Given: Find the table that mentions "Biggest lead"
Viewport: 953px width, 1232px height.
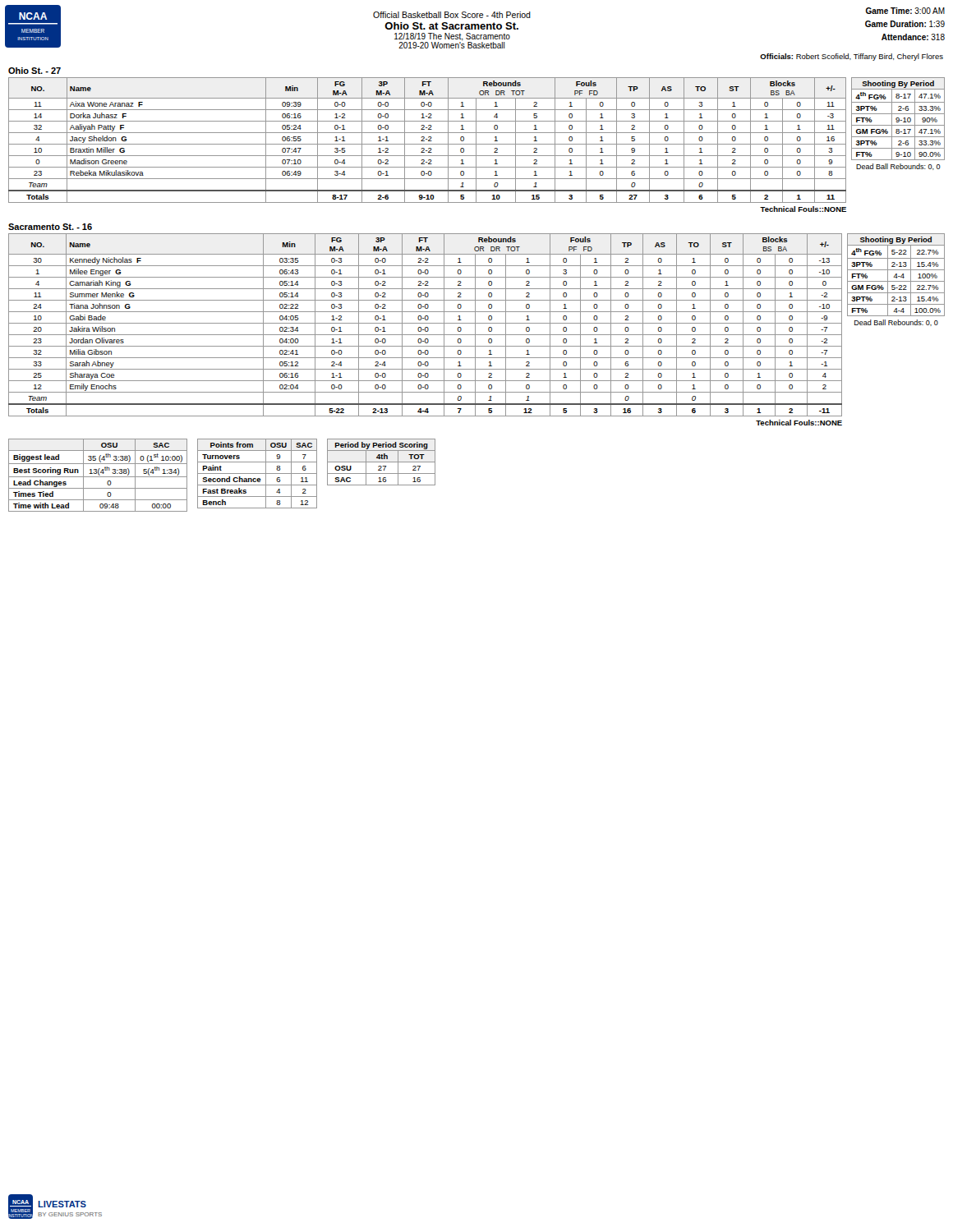Looking at the screenshot, I should [98, 475].
